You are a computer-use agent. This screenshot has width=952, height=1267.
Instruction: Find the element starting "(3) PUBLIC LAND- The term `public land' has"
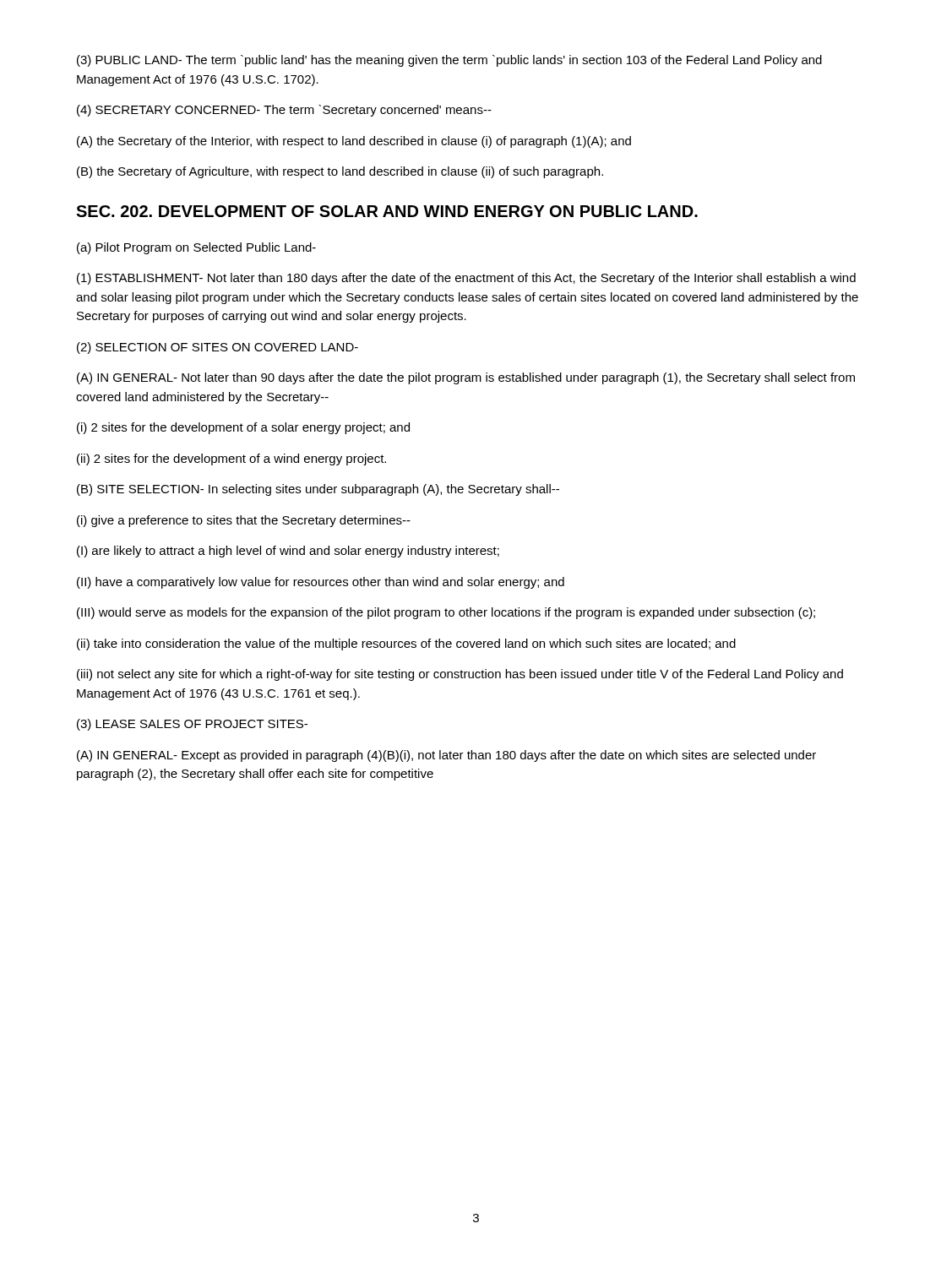pos(449,69)
